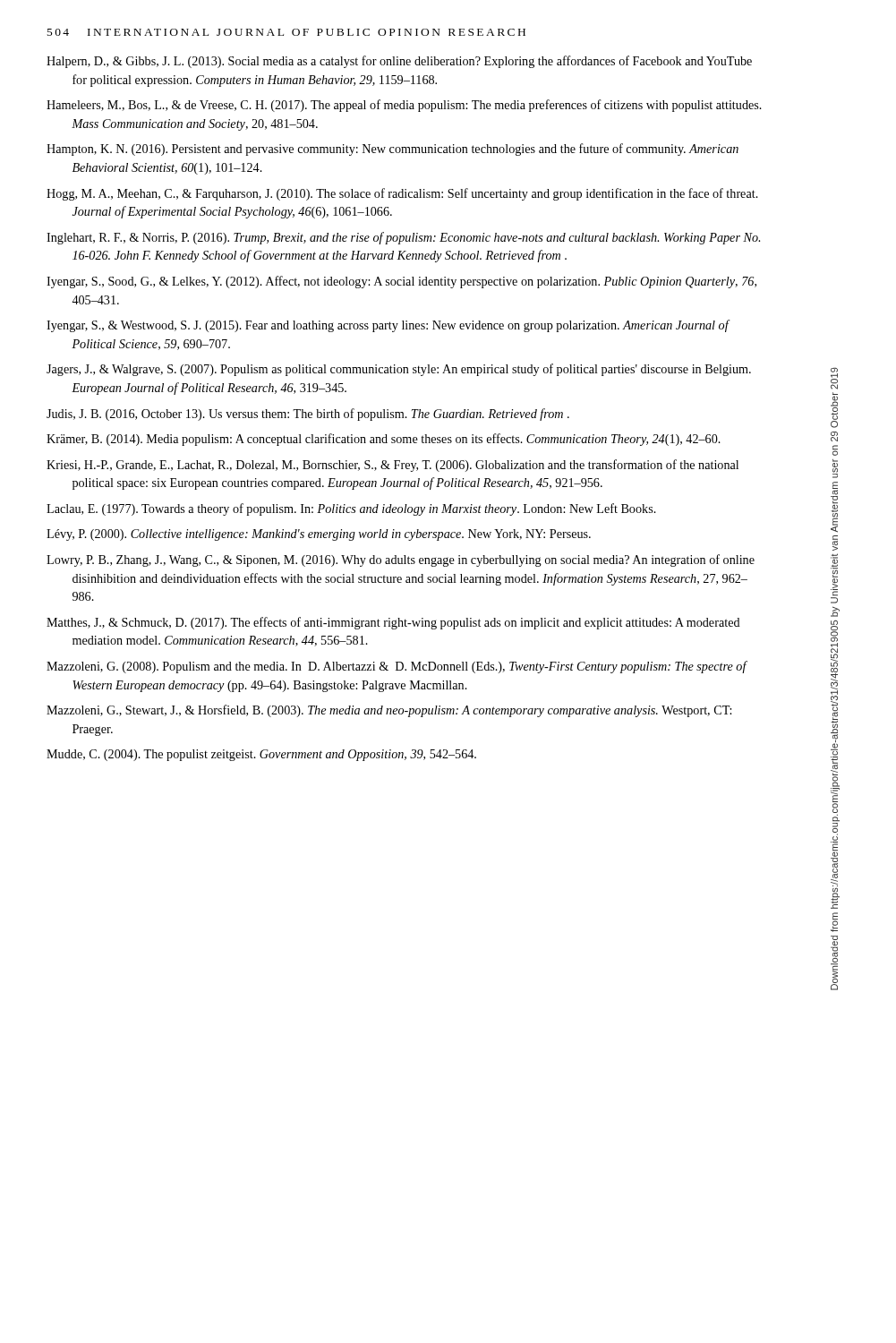Find the block on this page that starts "Matthes, J., & Schmuck, D. (2017). The"
The height and width of the screenshot is (1343, 896).
click(393, 631)
